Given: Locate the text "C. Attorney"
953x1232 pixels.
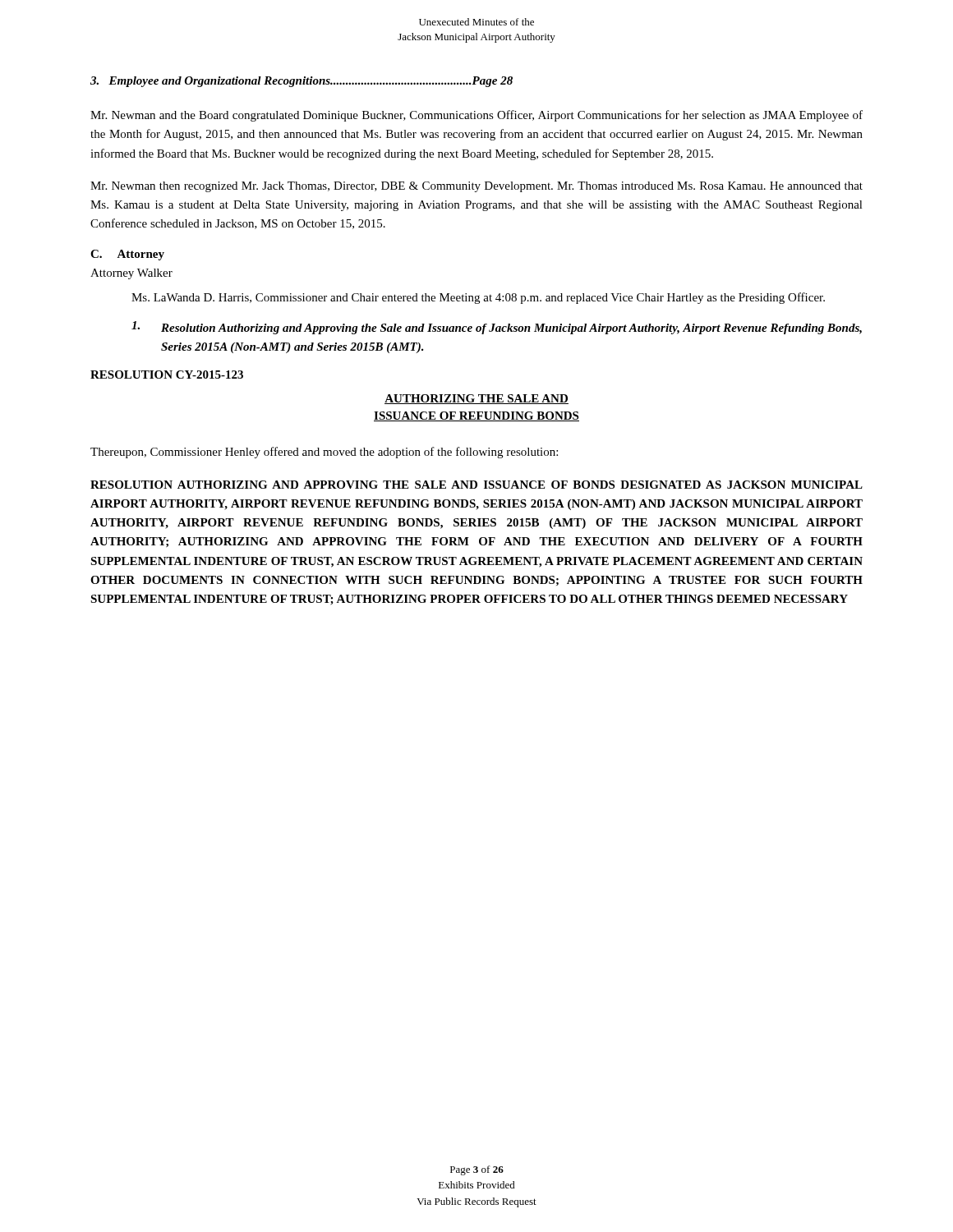Looking at the screenshot, I should coord(127,253).
